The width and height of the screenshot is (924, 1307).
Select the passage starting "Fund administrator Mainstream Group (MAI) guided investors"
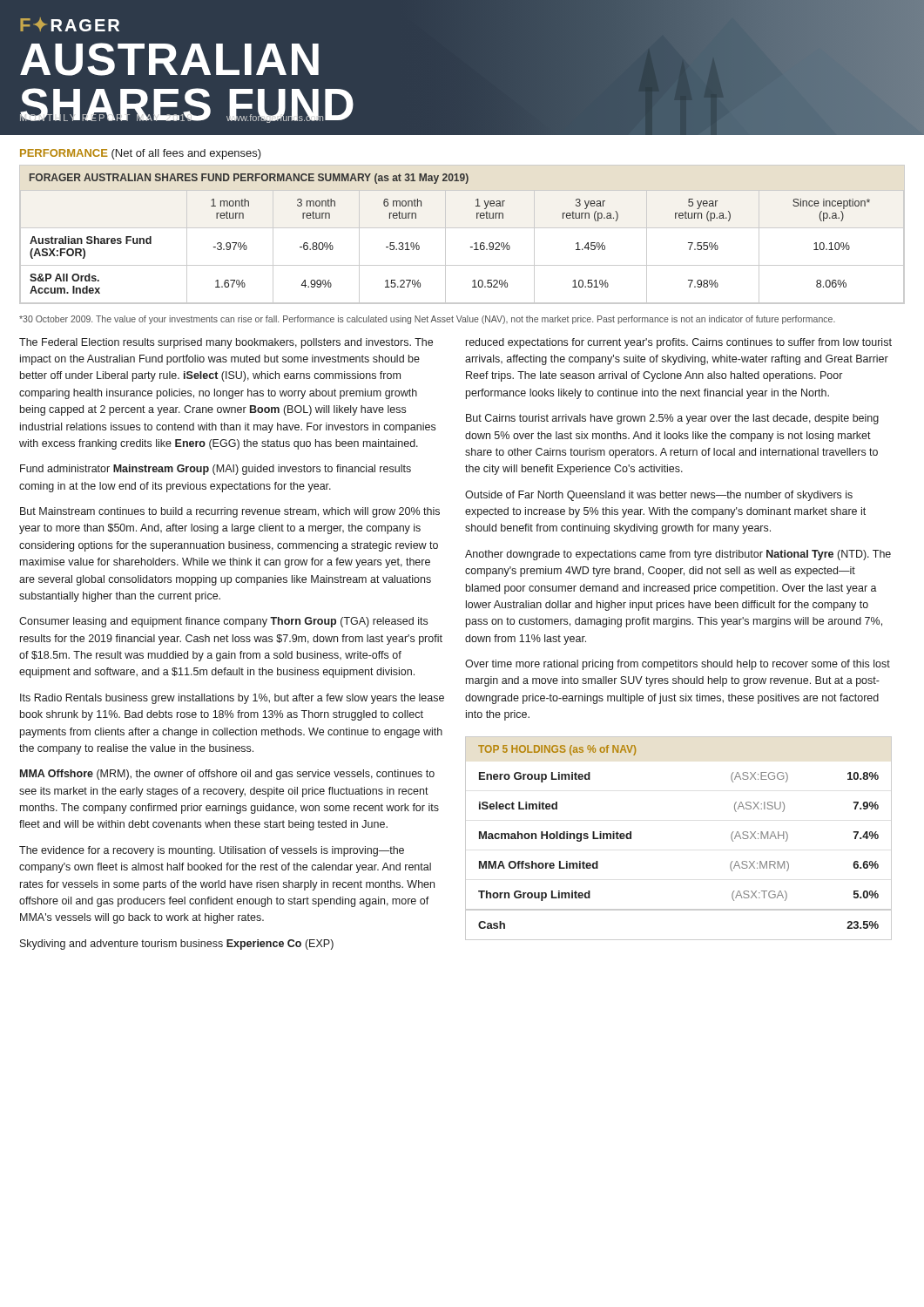coord(215,478)
